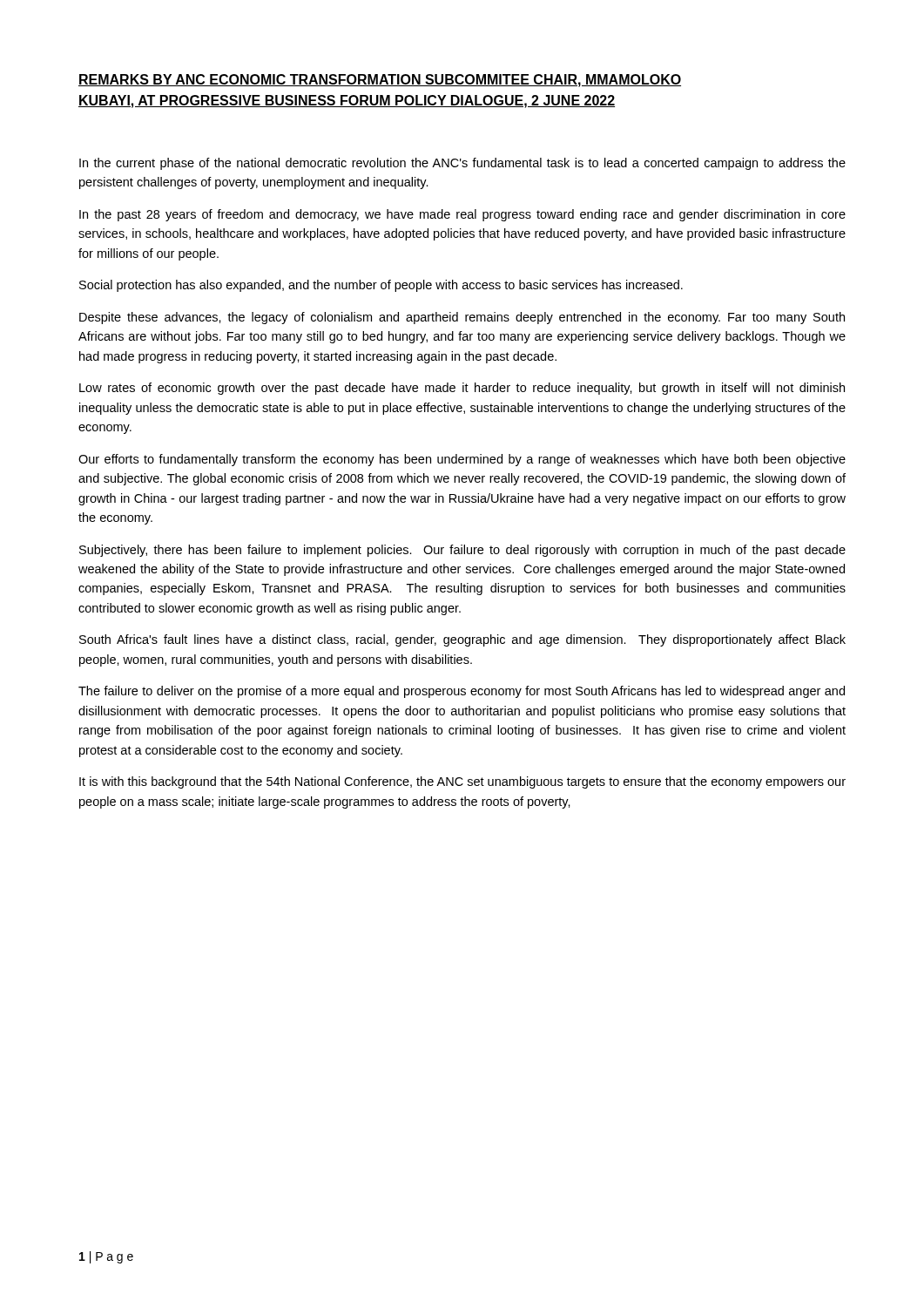The height and width of the screenshot is (1307, 924).
Task: Select the region starting "REMARKS BY ANC ECONOMIC TRANSFORMATION SUBCOMMITEE CHAIR, MMAMOLOKO"
Action: point(462,91)
